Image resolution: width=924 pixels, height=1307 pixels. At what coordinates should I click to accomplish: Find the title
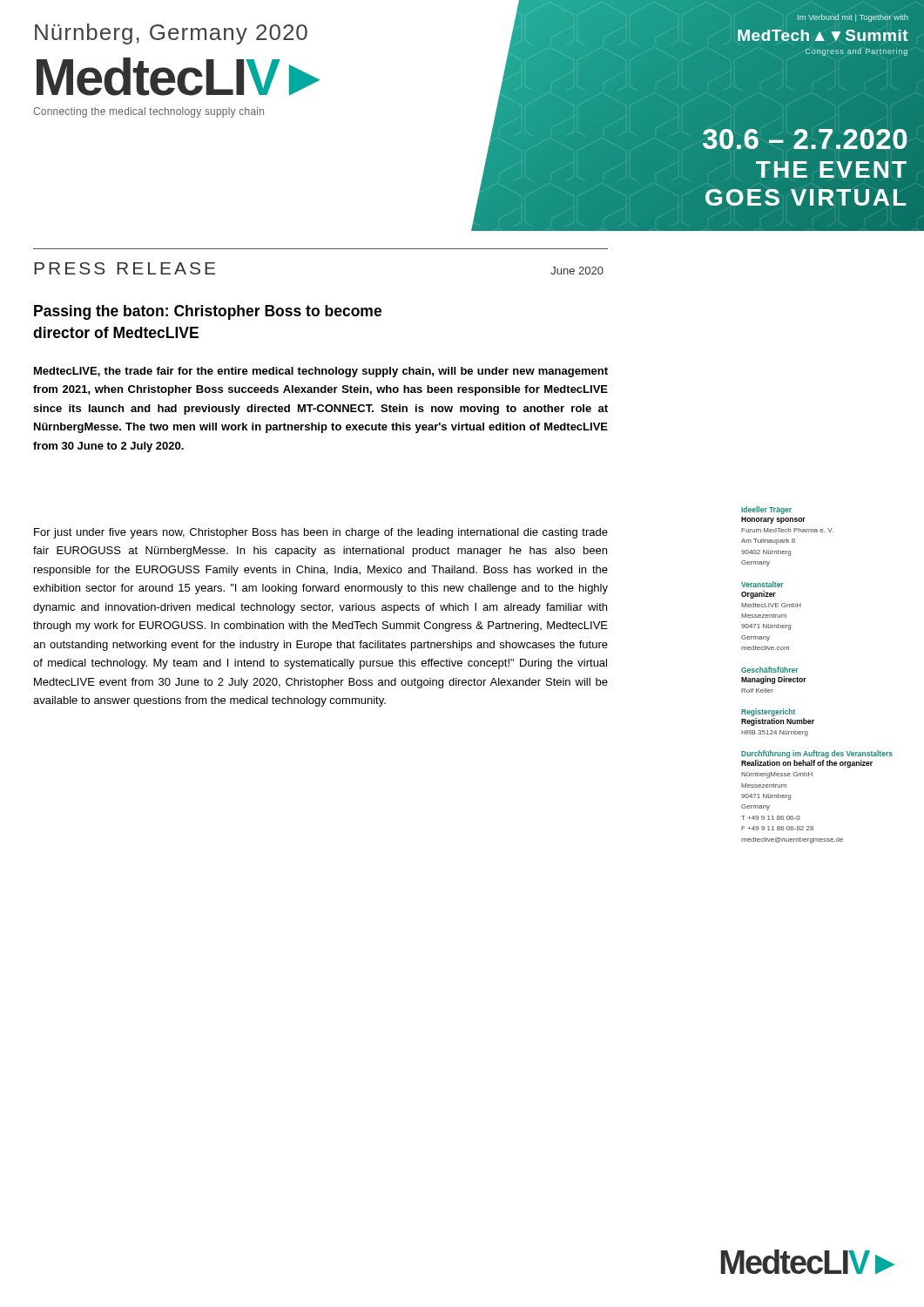tap(299, 323)
